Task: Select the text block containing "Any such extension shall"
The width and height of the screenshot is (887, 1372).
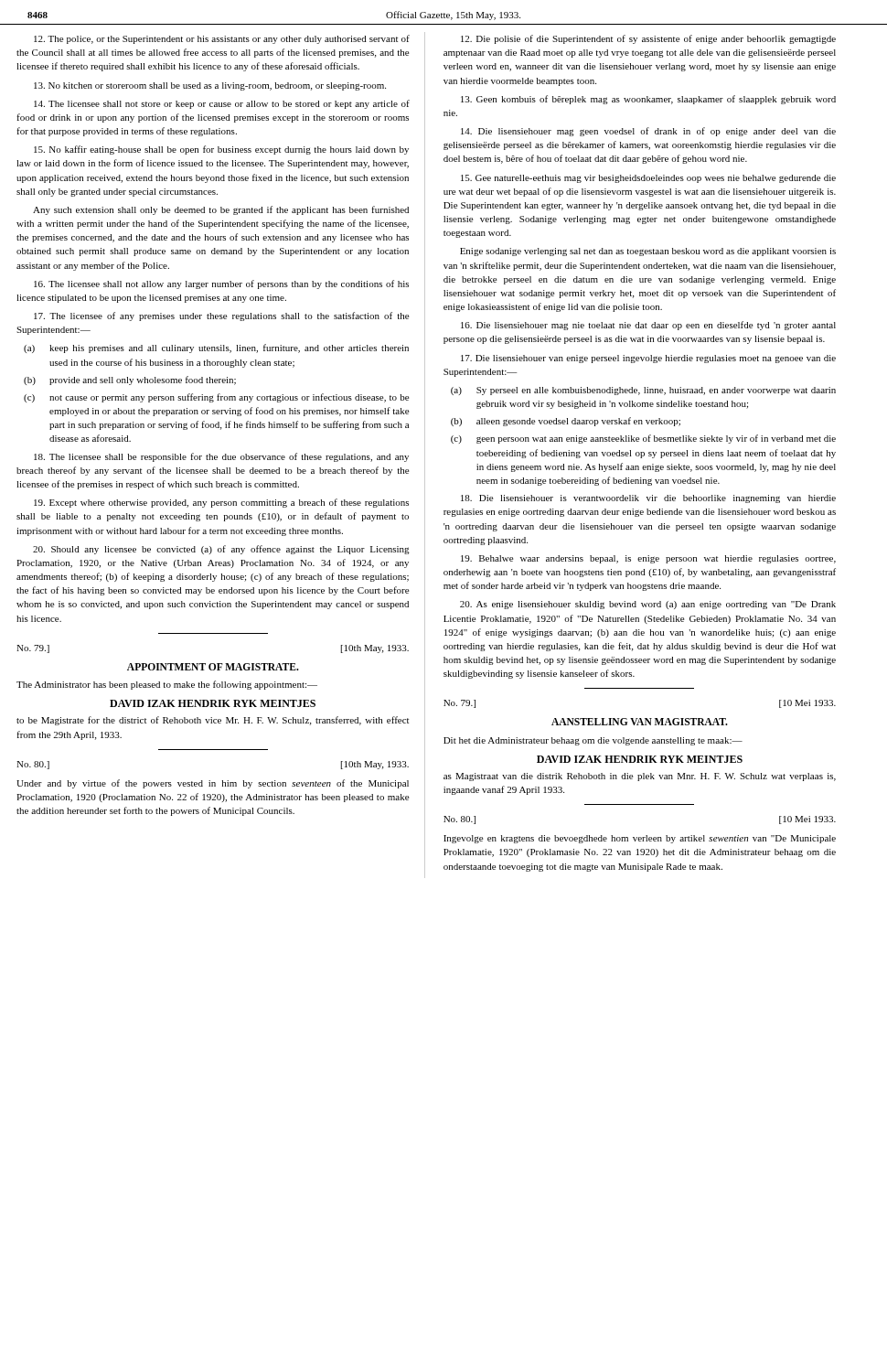Action: tap(213, 238)
